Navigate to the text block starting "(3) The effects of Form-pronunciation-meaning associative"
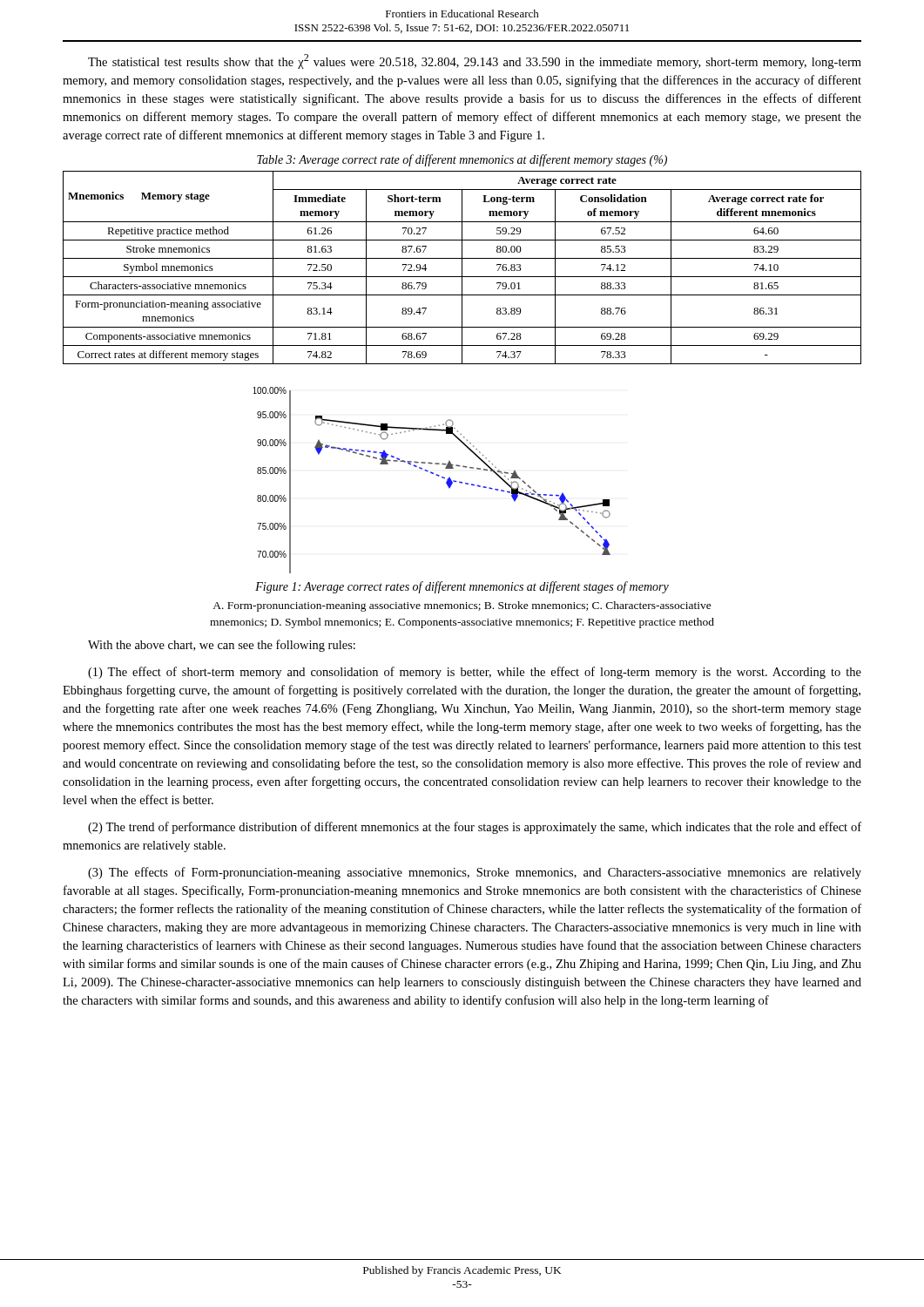This screenshot has height=1307, width=924. click(462, 937)
